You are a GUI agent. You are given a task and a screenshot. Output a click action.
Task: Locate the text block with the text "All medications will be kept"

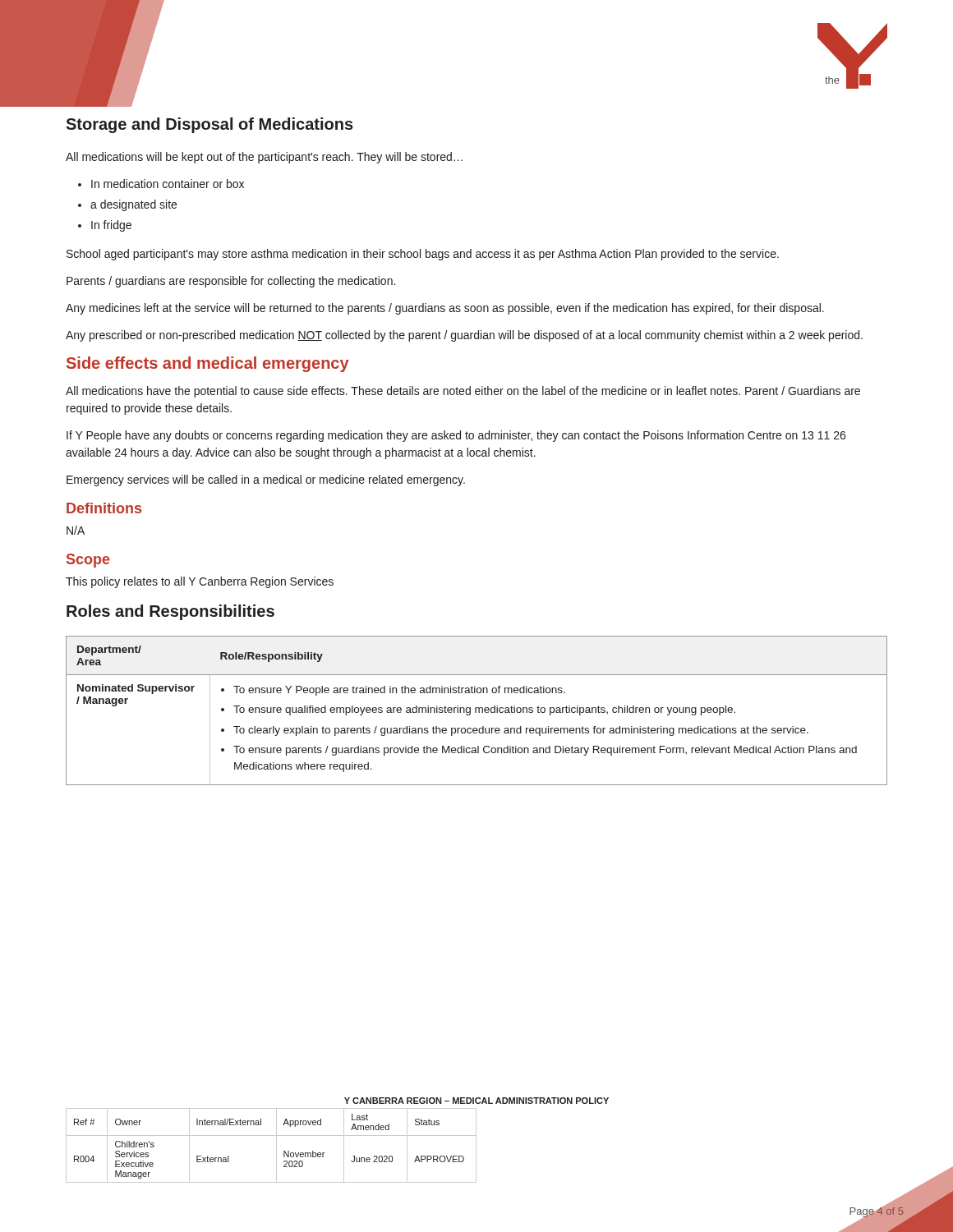pyautogui.click(x=265, y=157)
